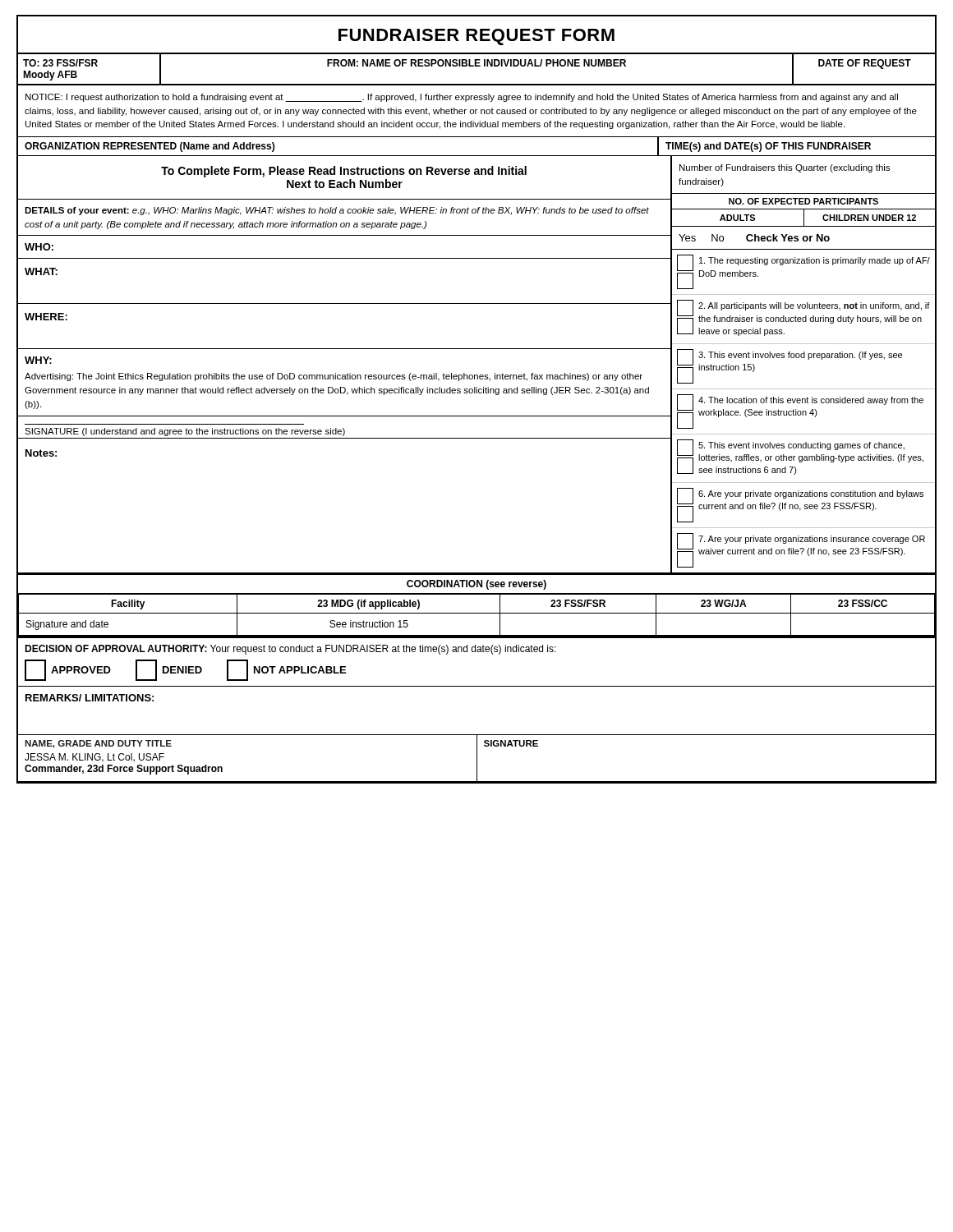
Task: Click on the block starting "CHILDREN UNDER 12"
Action: 869,218
